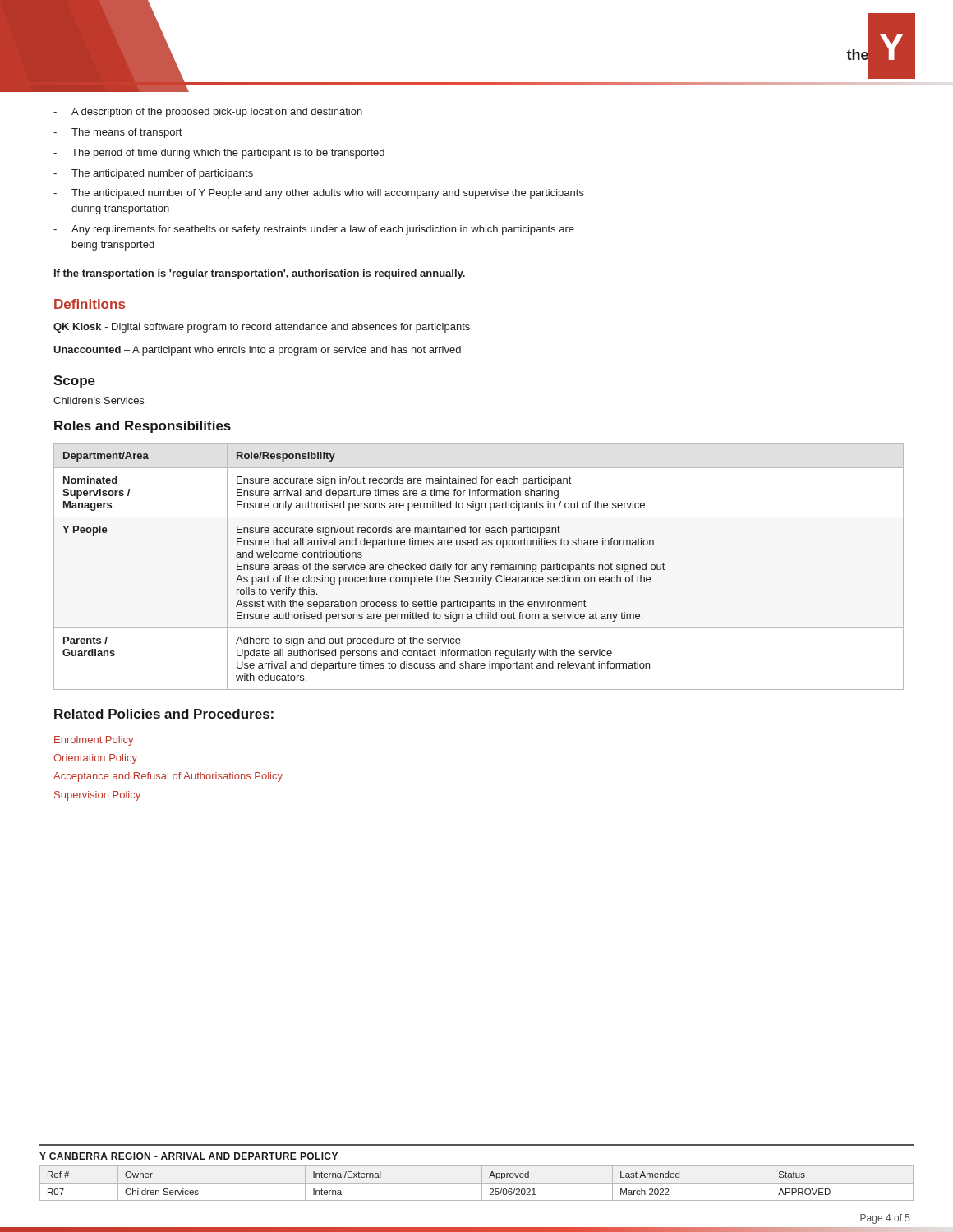This screenshot has width=953, height=1232.
Task: Locate the table with the text "Children Services"
Action: [476, 1183]
